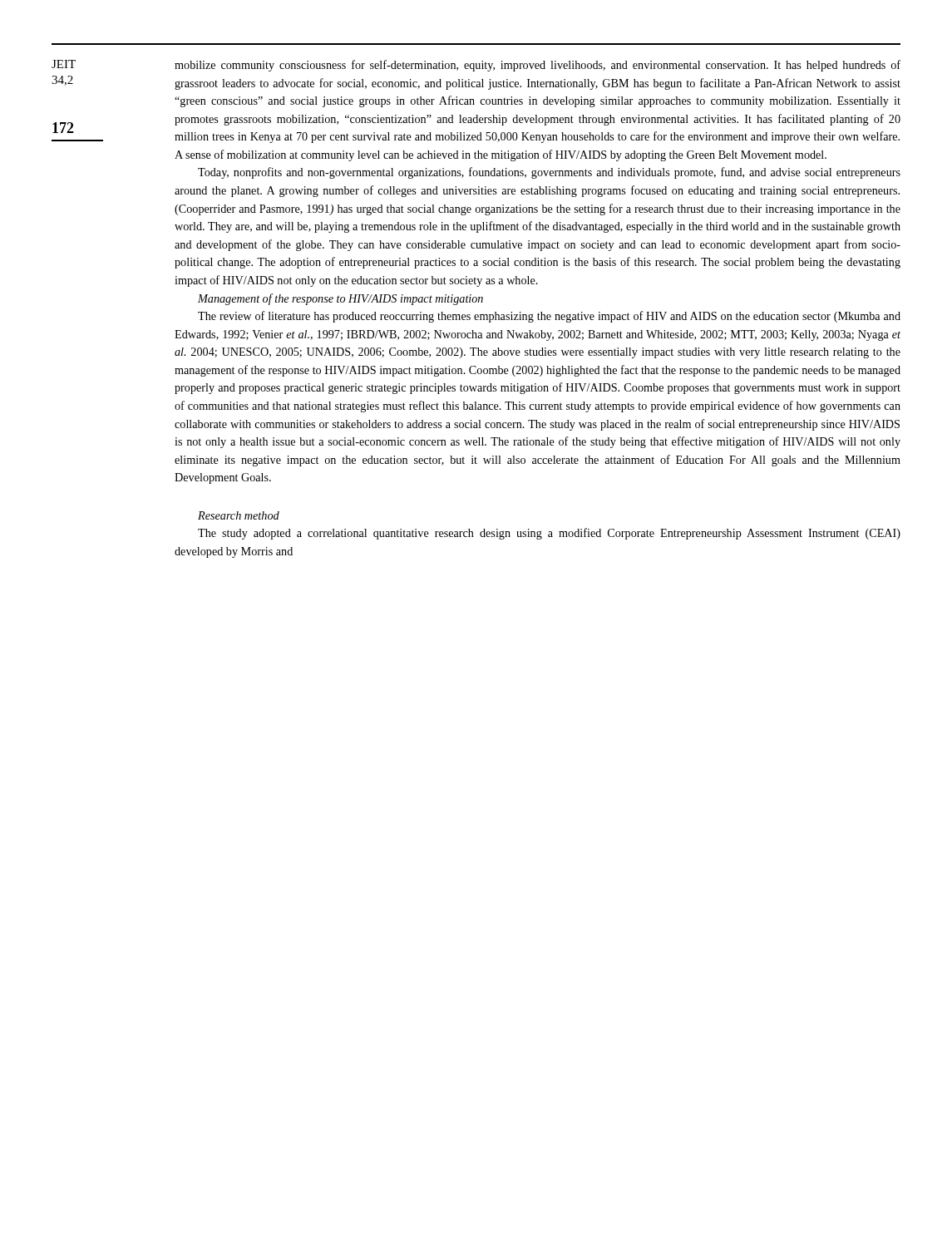Image resolution: width=952 pixels, height=1247 pixels.
Task: Navigate to the block starting "mobilize community consciousness for"
Action: 538,110
